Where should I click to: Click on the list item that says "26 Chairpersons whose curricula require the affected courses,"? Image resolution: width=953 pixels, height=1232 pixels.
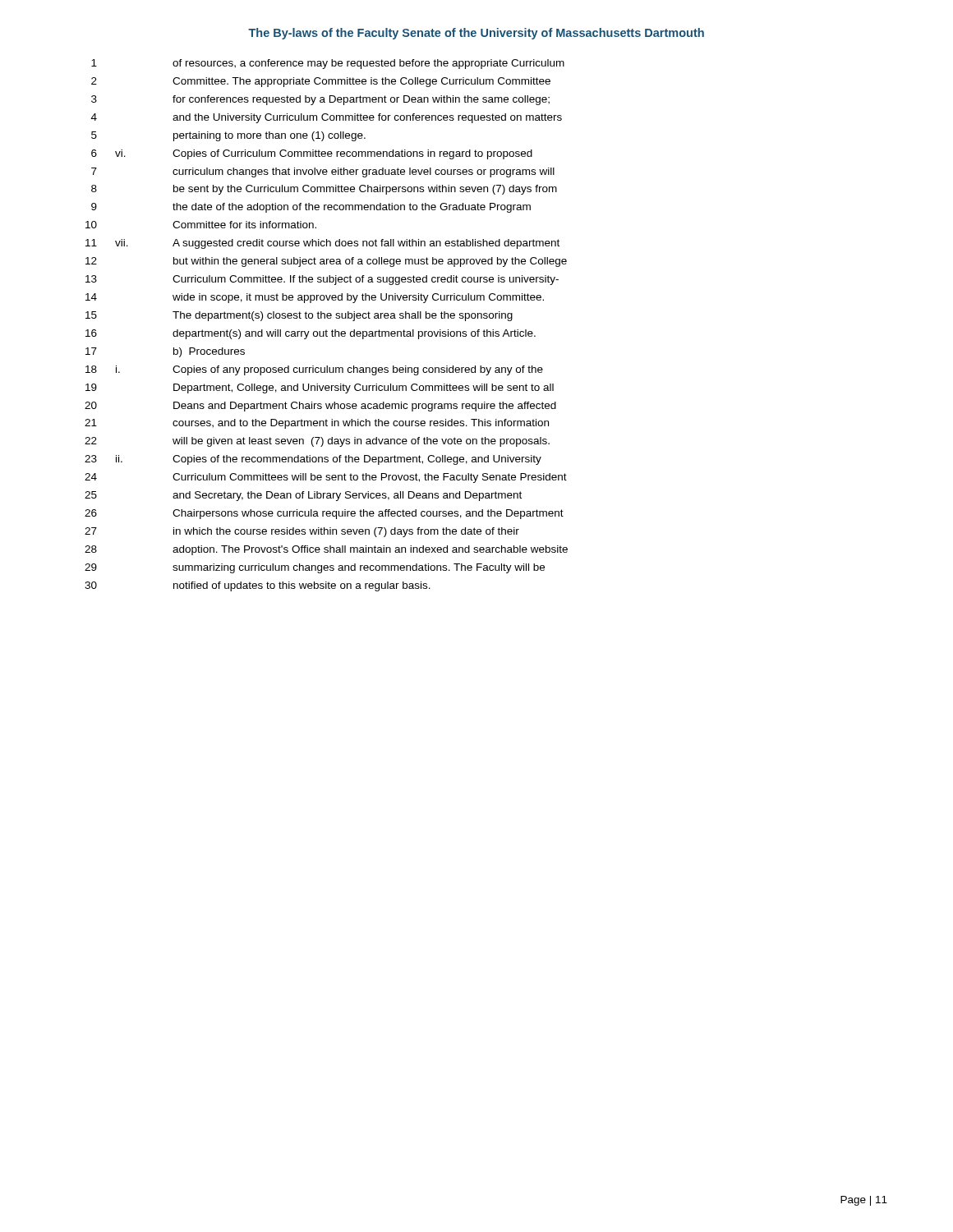[x=476, y=513]
